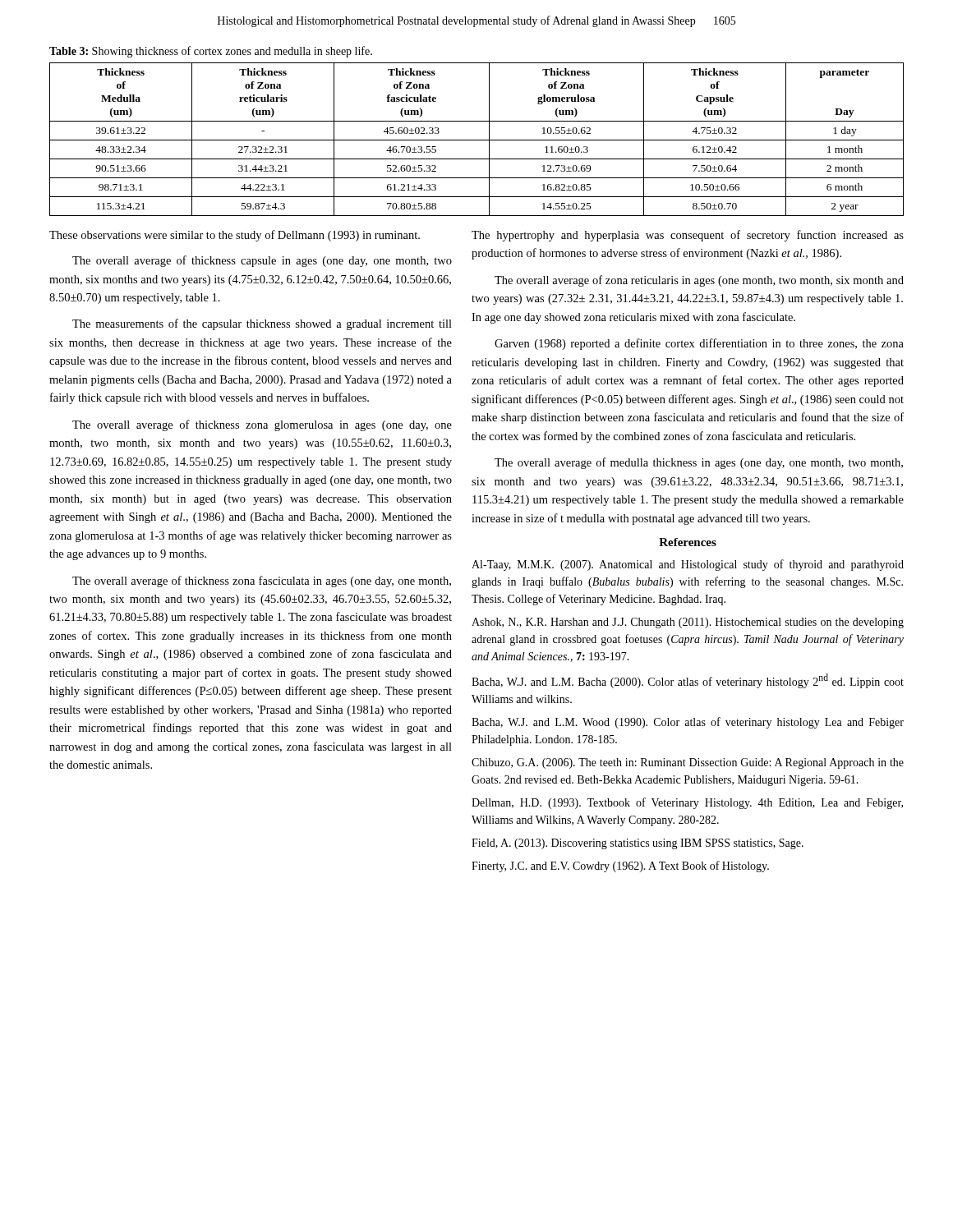Find the text block that says "The overall average of thickness capsule in"
953x1232 pixels.
pyautogui.click(x=251, y=279)
